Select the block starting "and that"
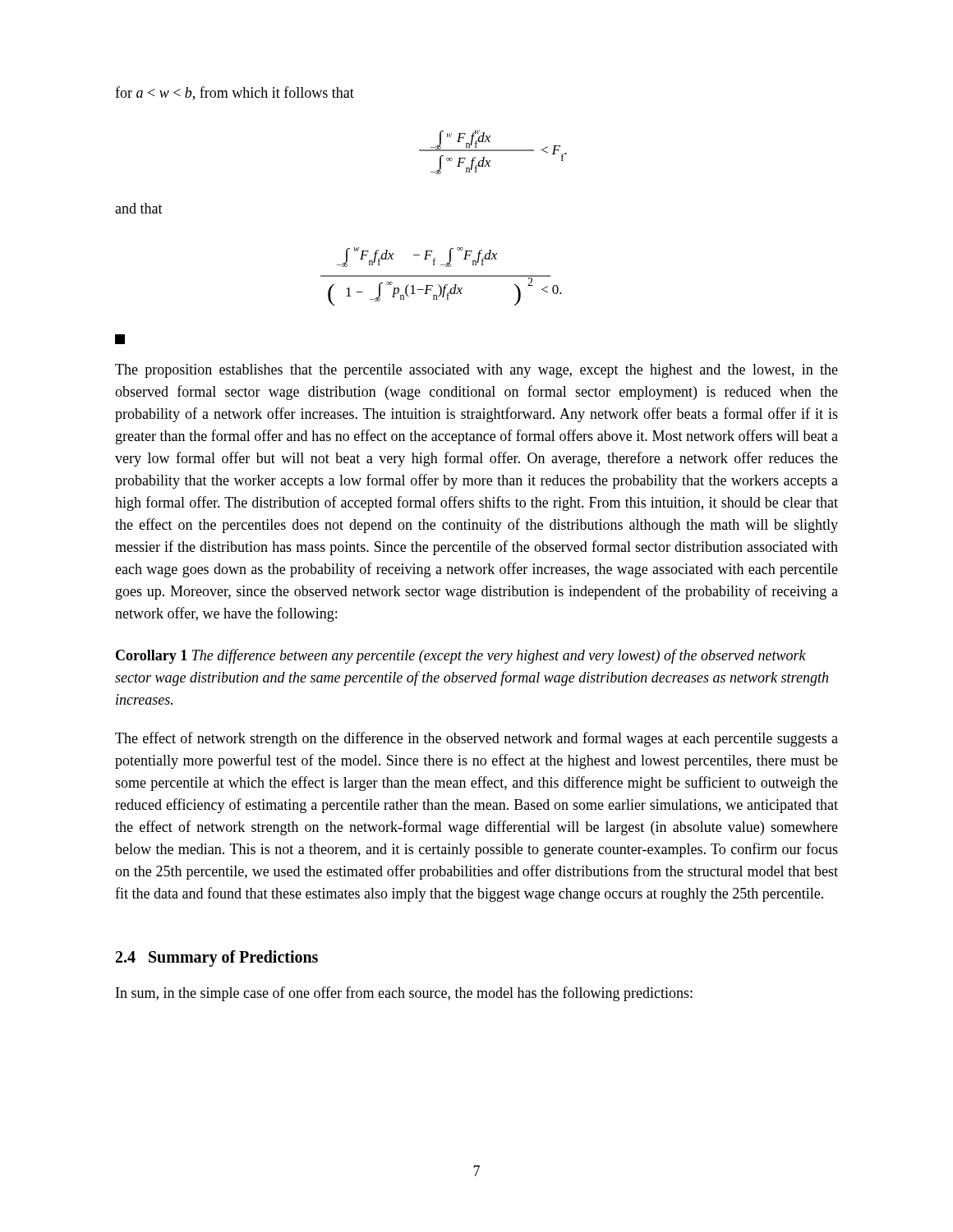The width and height of the screenshot is (953, 1232). point(139,209)
